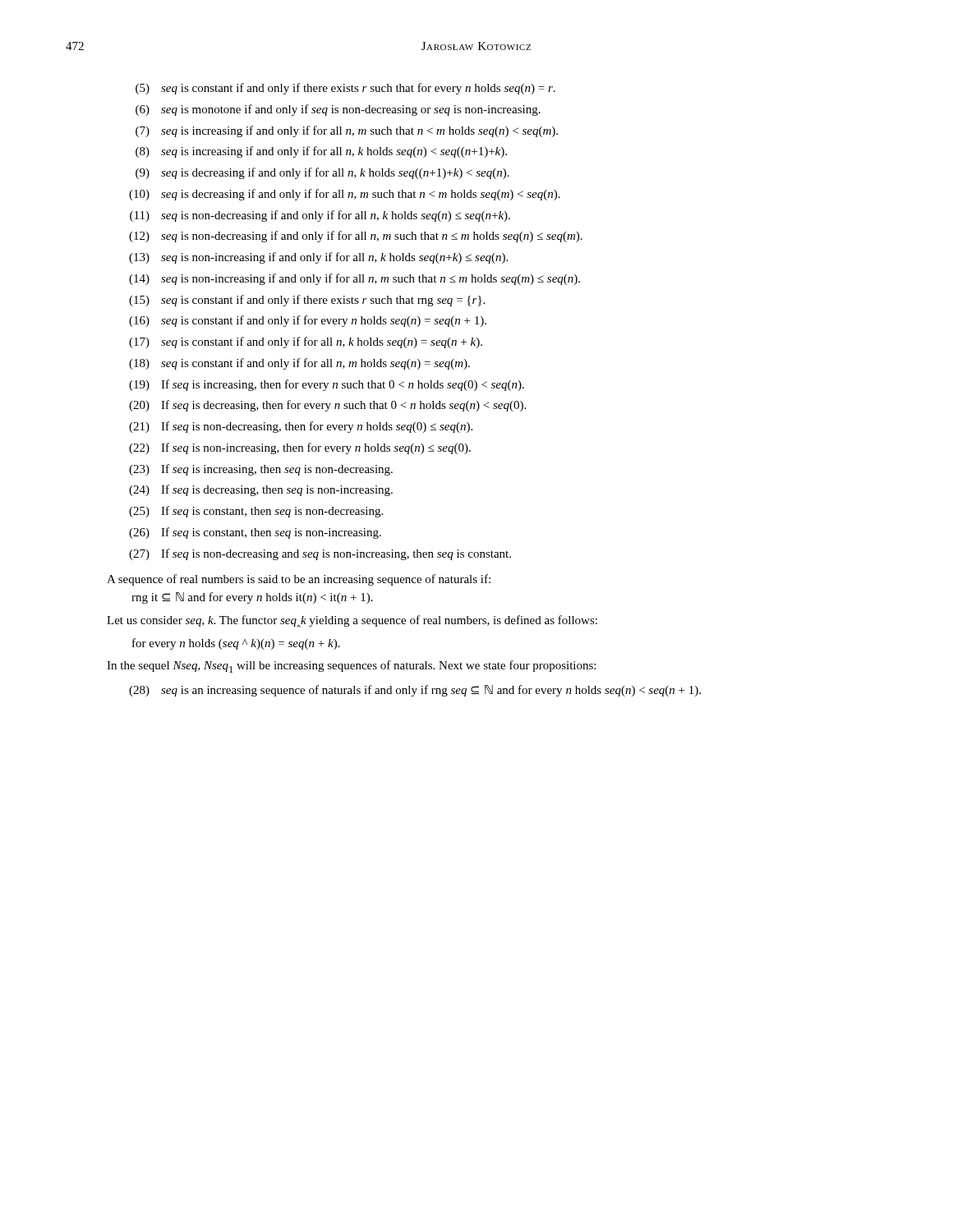Screen dimensions: 1232x953
Task: Click on the element starting "(26) If seq is"
Action: coord(255,533)
